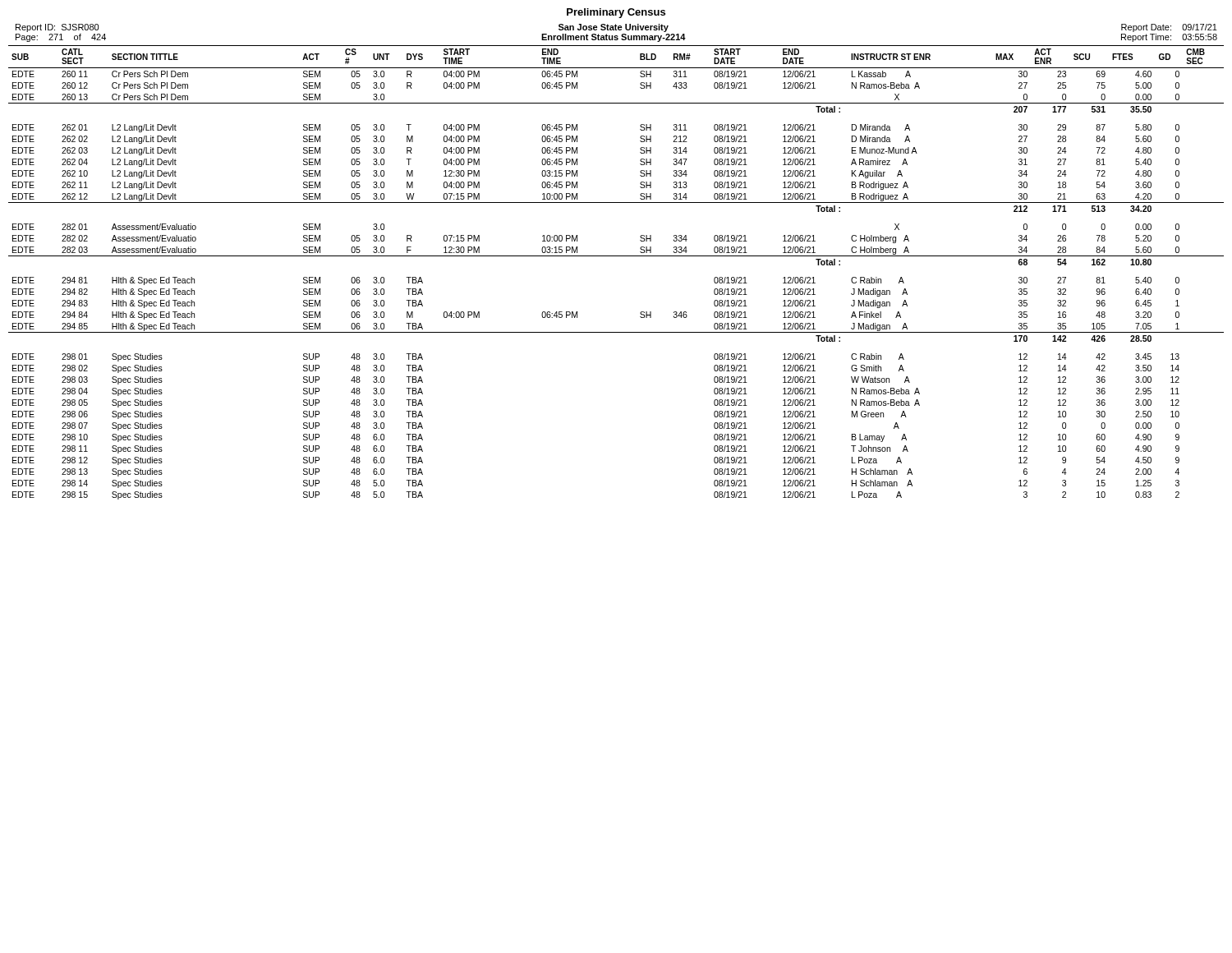Find the title containing "Preliminary Census"
The width and height of the screenshot is (1232, 953).
(616, 12)
